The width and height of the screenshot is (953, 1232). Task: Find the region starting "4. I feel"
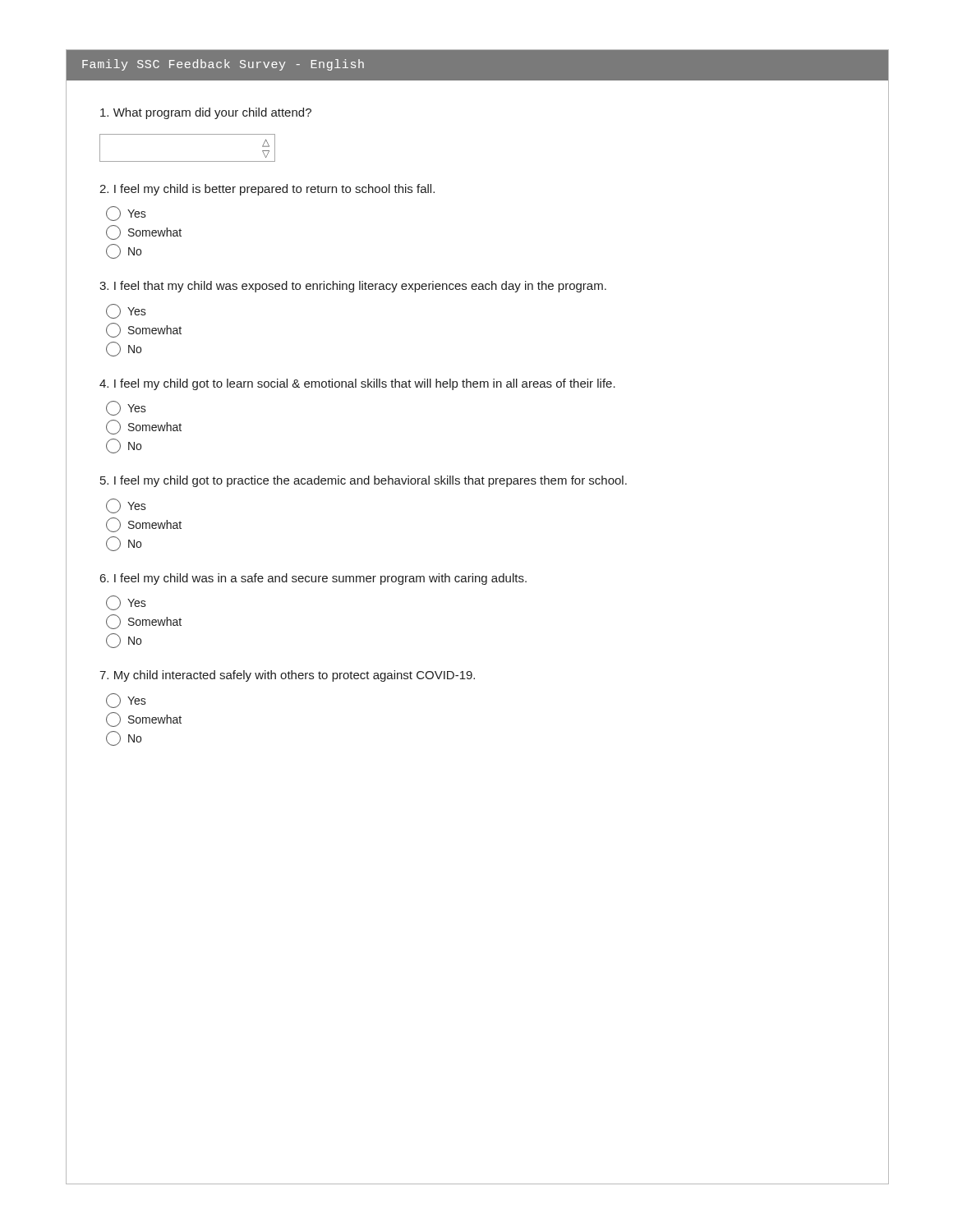point(357,384)
